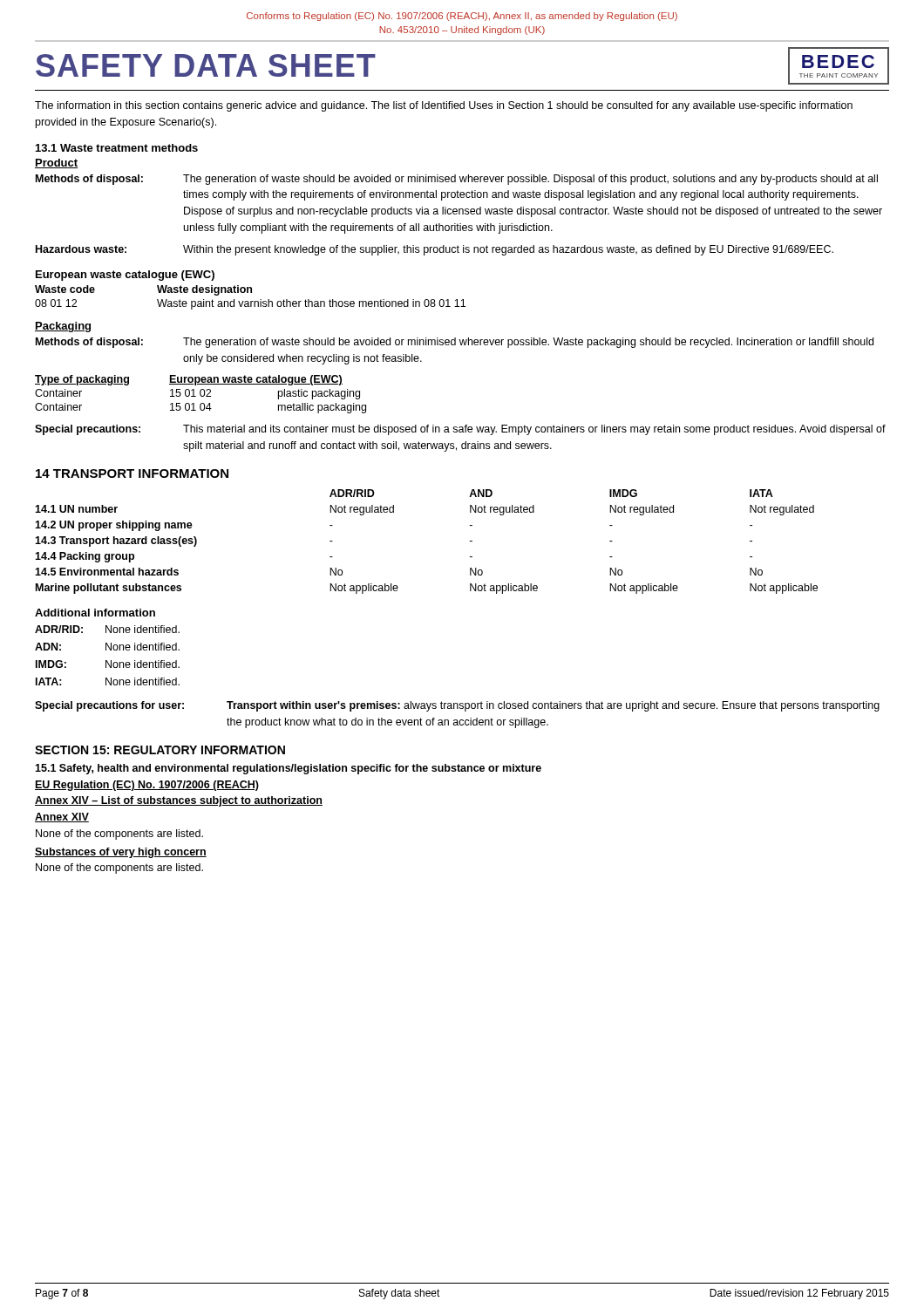
Task: Point to "SECTION 15: REGULATORY INFORMATION"
Action: (160, 750)
